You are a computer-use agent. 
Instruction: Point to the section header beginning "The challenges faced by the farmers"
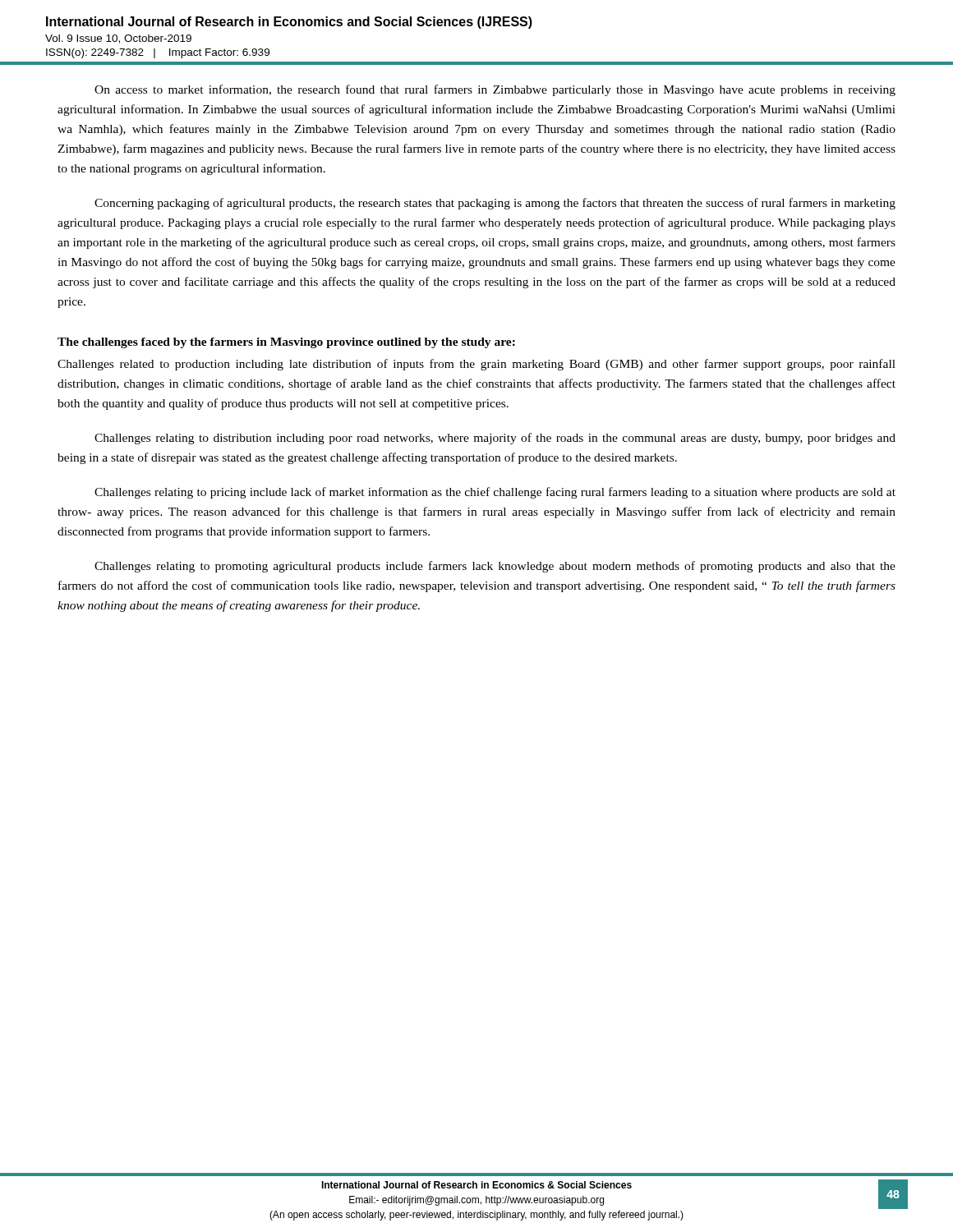[287, 341]
